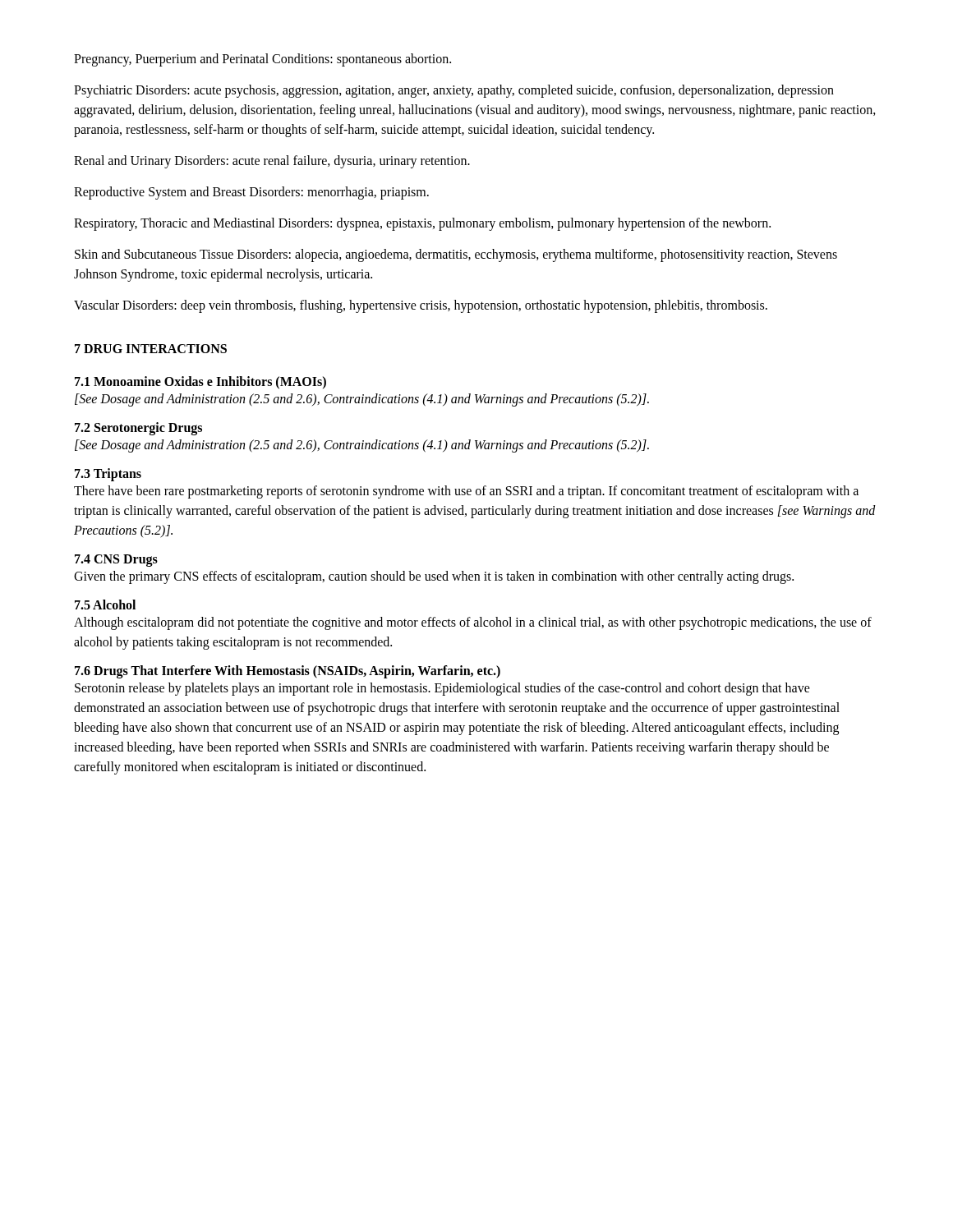Navigate to the region starting "7.1 Monoamine Oxidas e Inhibitors (MAOIs)"
The height and width of the screenshot is (1232, 953).
(200, 381)
